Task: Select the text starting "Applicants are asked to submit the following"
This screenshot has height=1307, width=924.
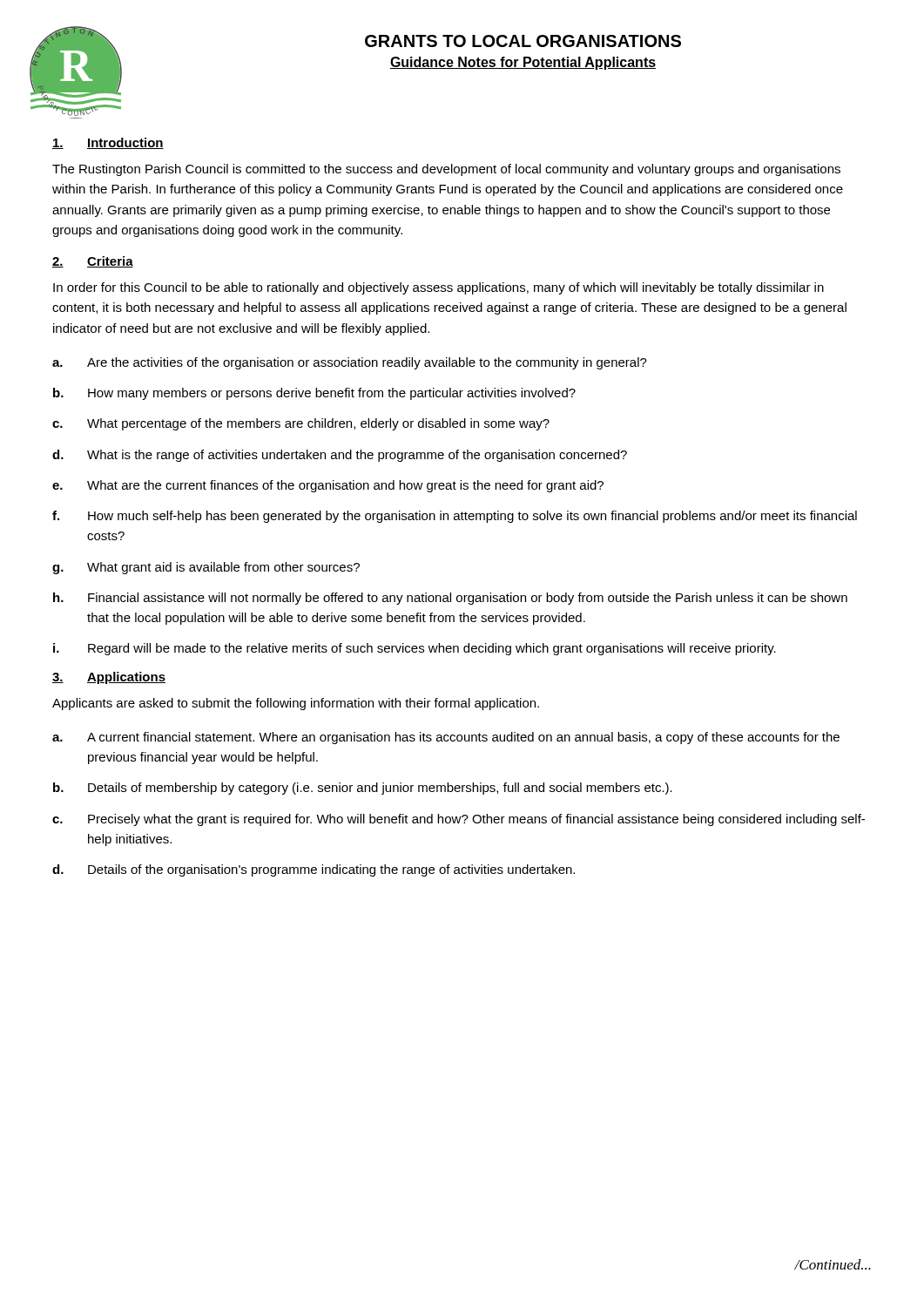Action: pyautogui.click(x=296, y=702)
